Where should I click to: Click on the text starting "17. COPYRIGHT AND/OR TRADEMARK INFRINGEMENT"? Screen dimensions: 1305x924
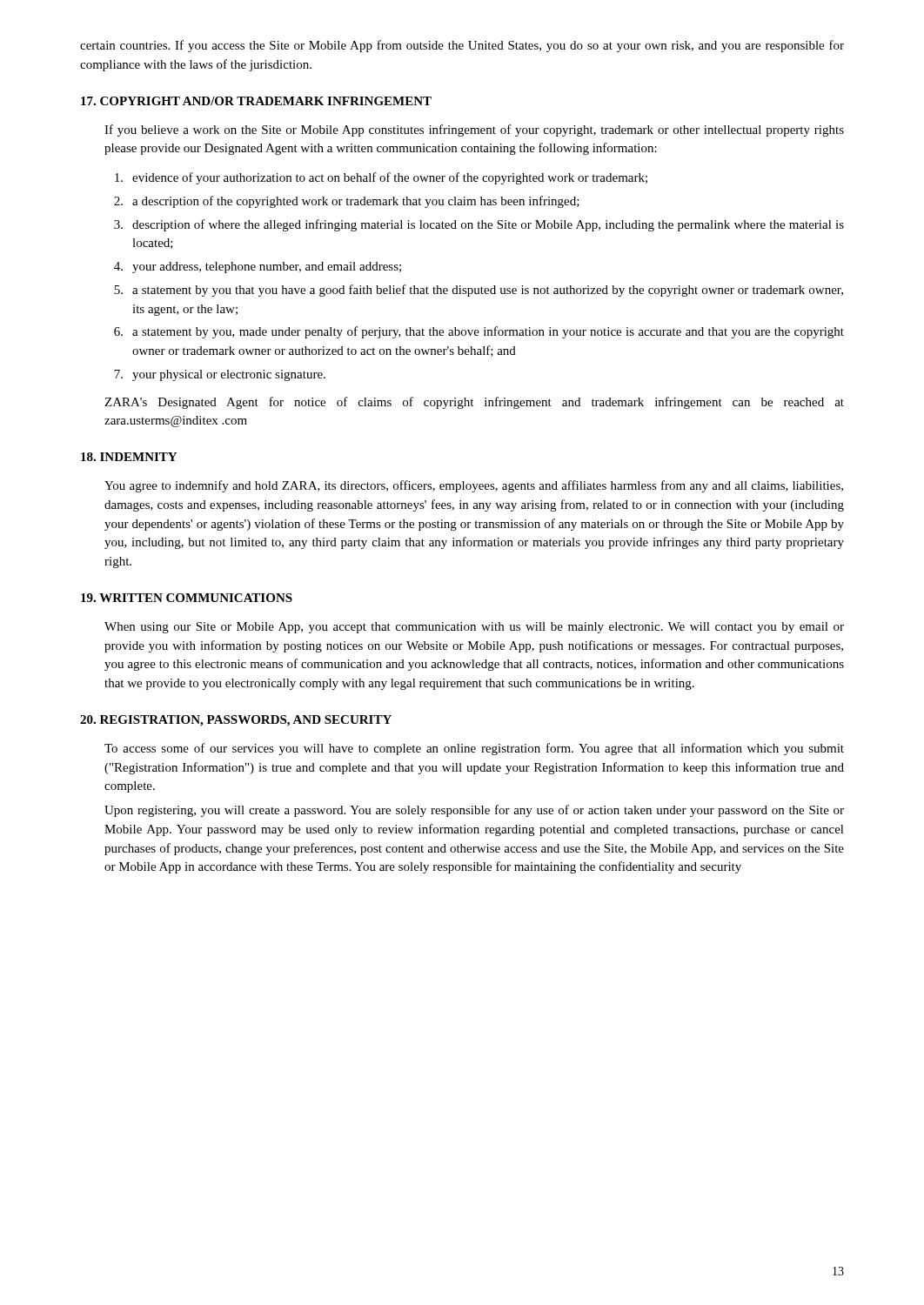point(256,100)
